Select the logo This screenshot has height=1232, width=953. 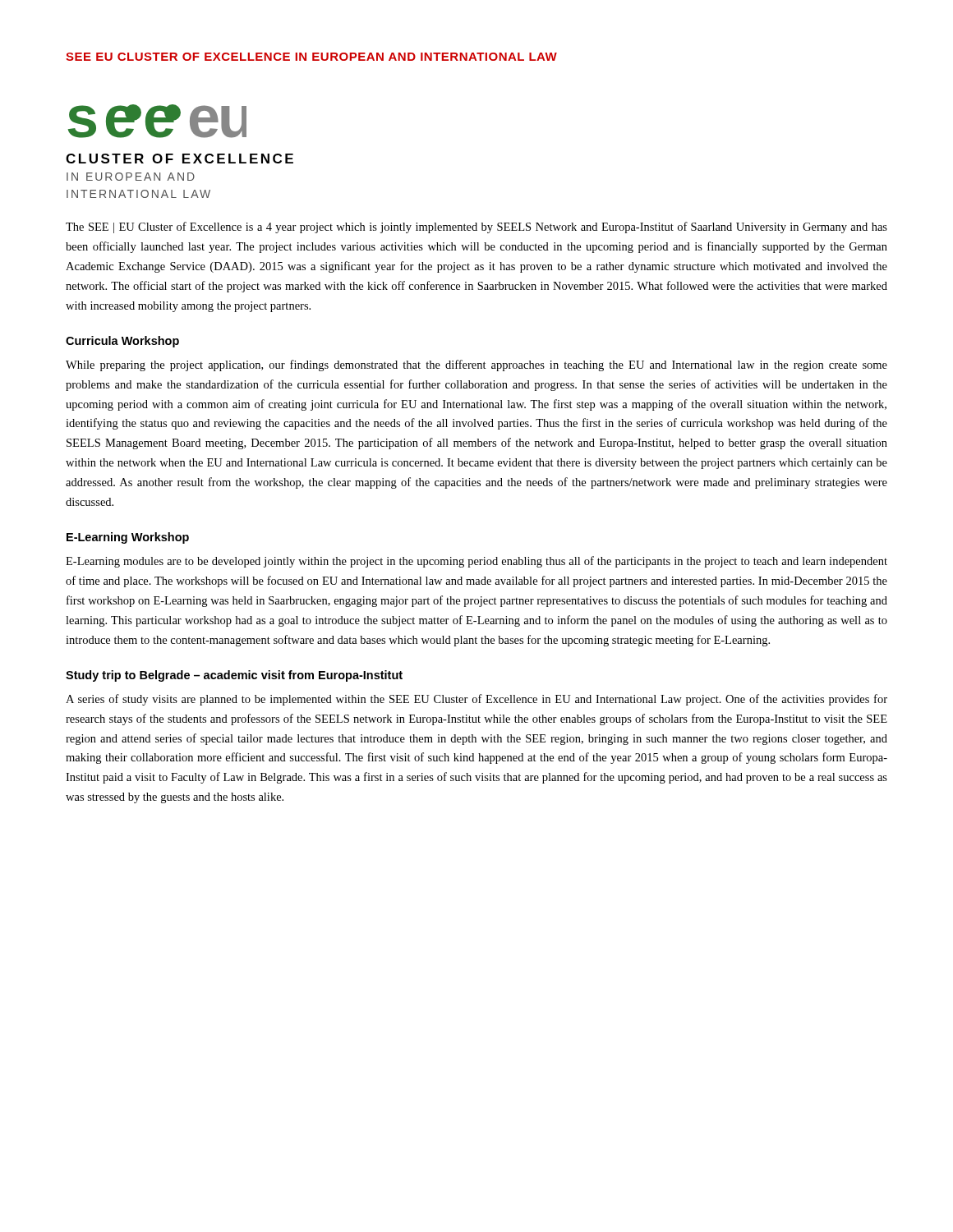click(x=476, y=142)
